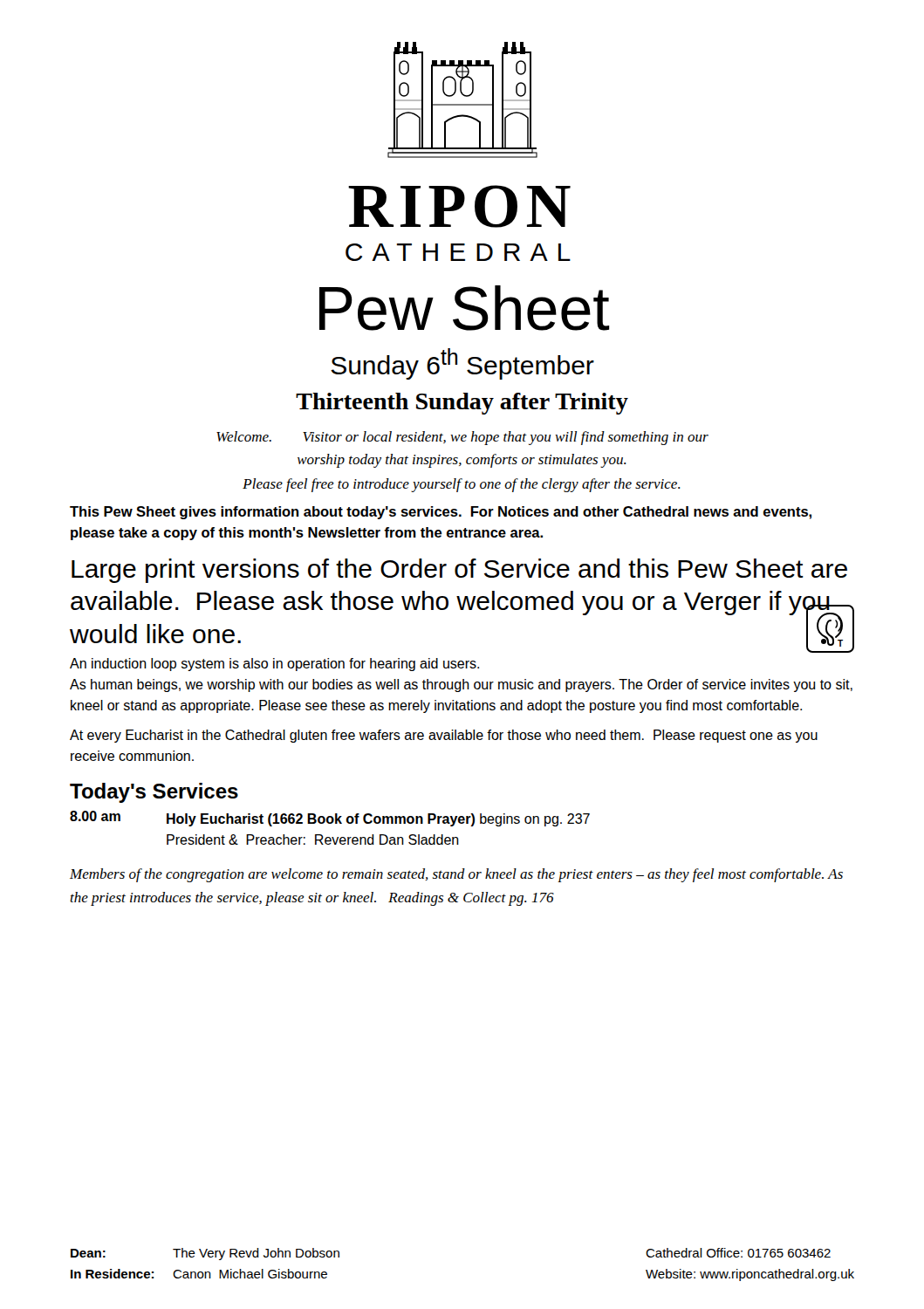Select the text block starting "Thirteenth Sunday after Trinity"

(x=462, y=401)
